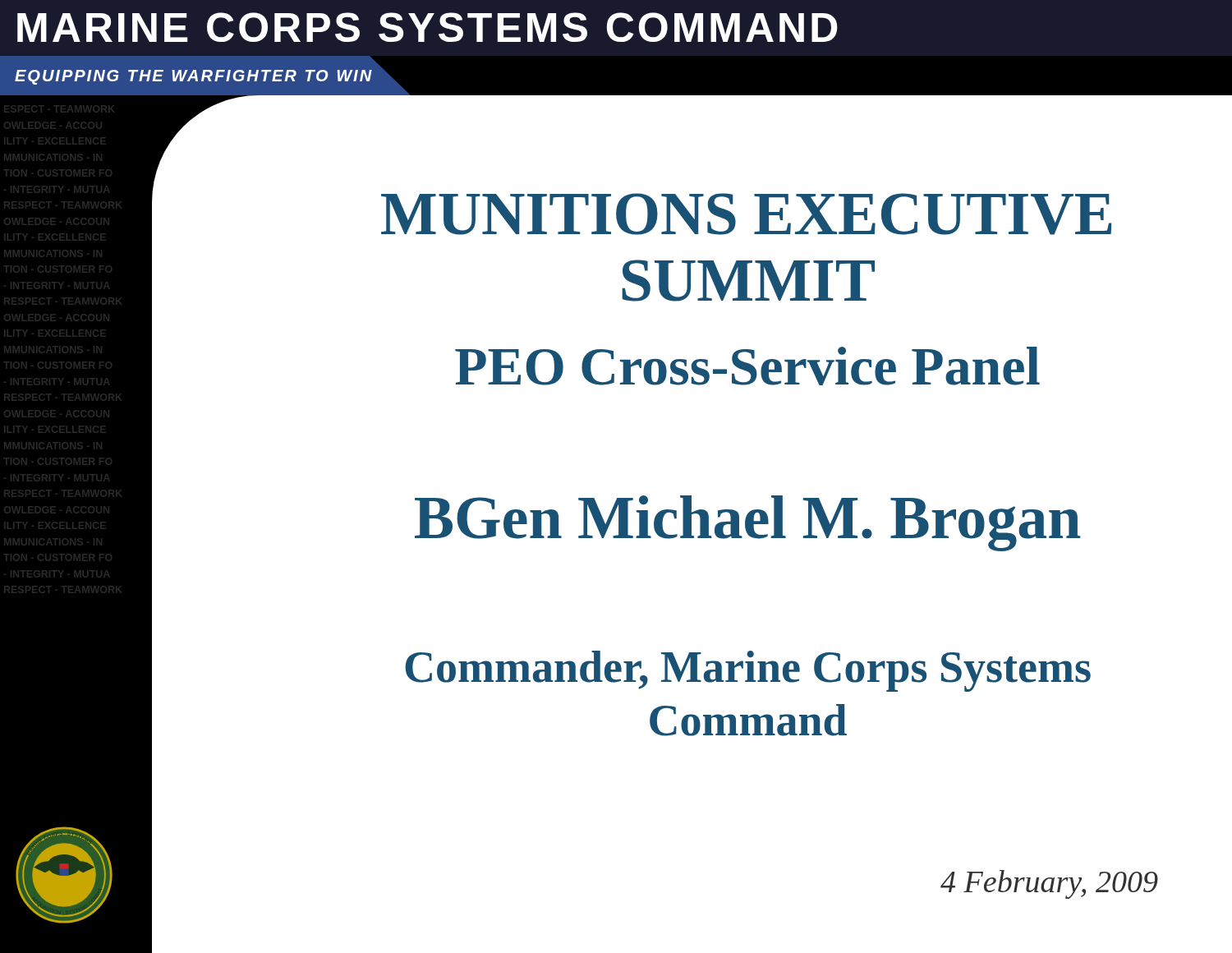The image size is (1232, 953).
Task: Click the logo
Action: click(68, 879)
